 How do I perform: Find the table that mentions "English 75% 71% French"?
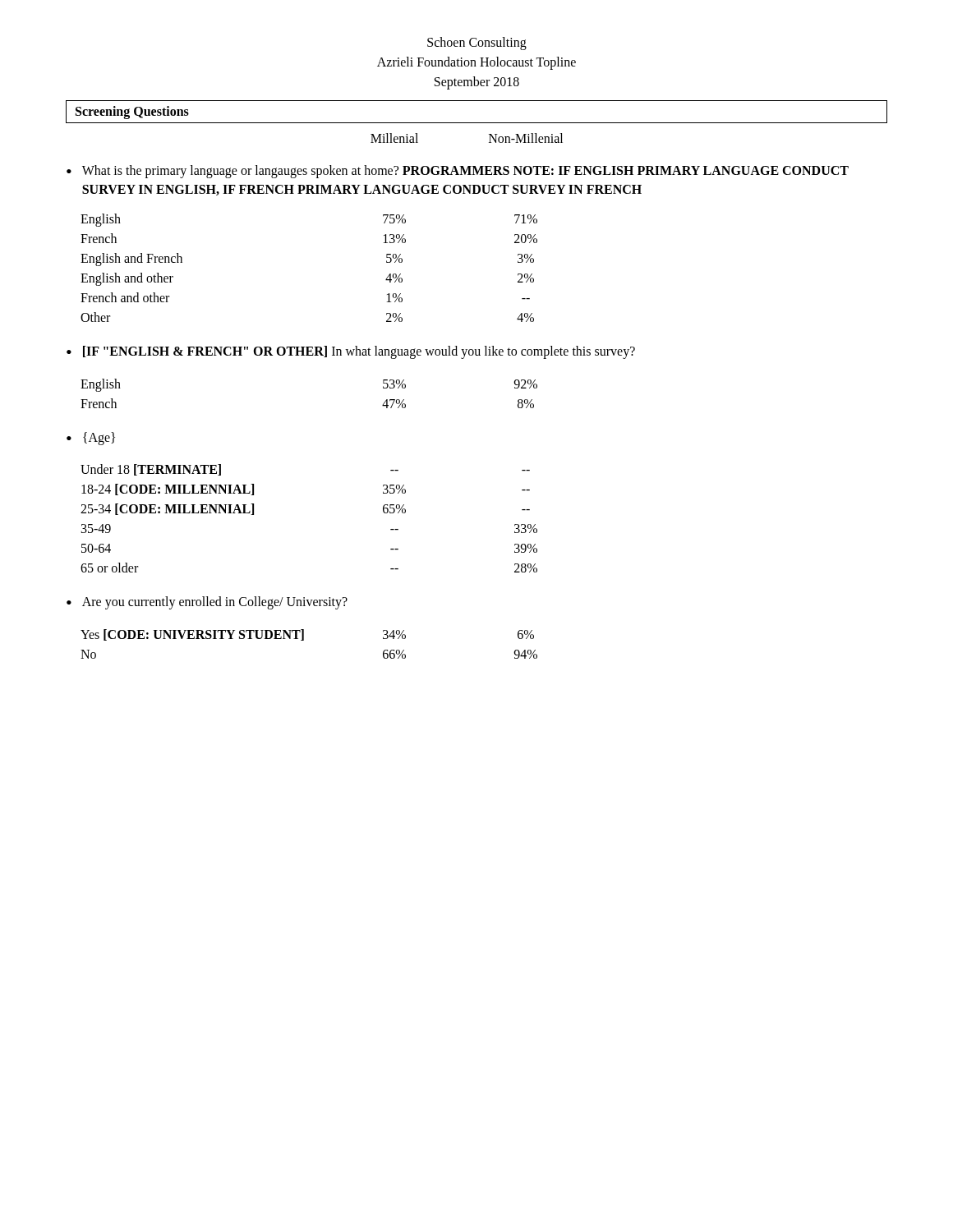tap(476, 269)
